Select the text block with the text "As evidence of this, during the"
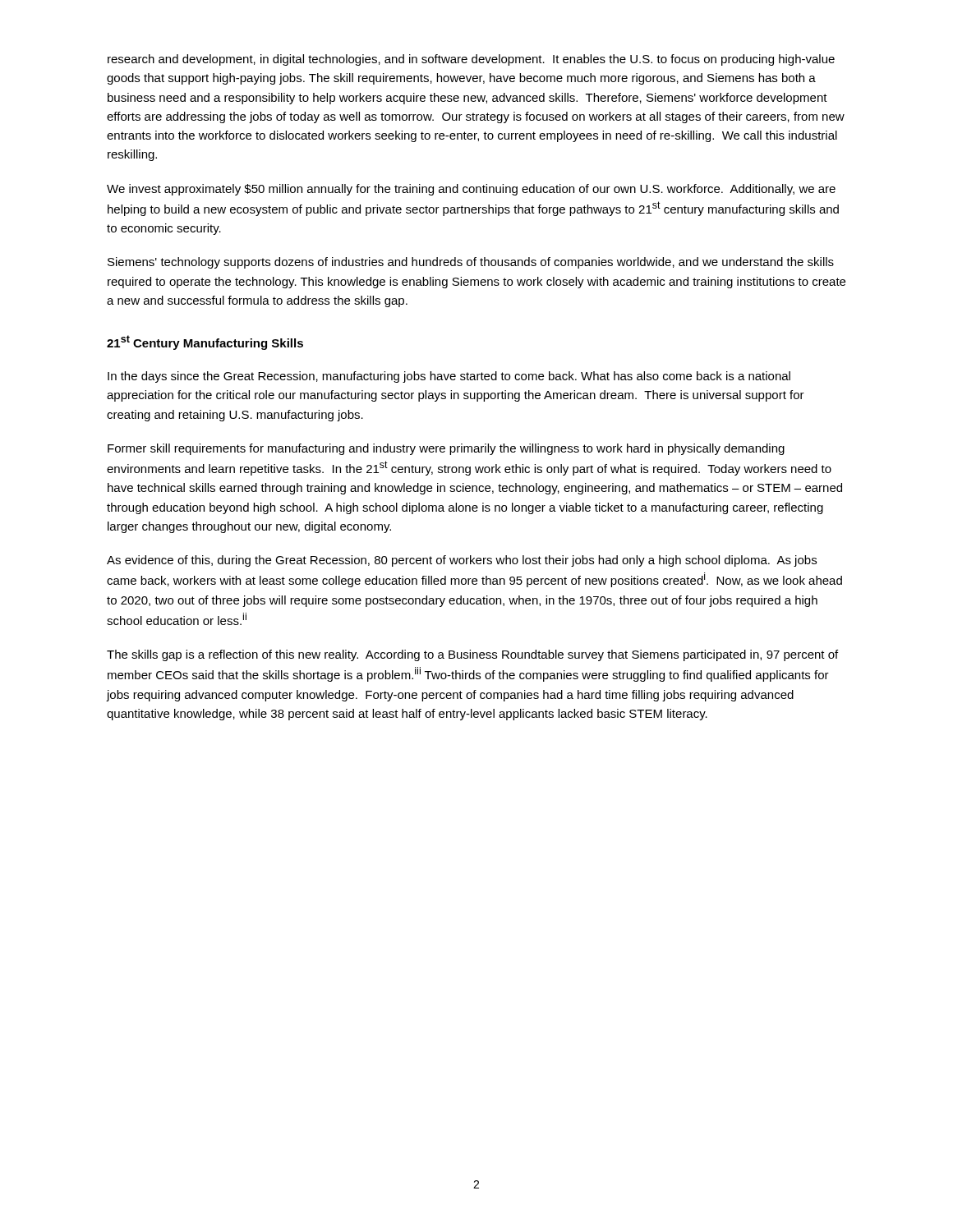Screen dimensions: 1232x953 (x=475, y=590)
